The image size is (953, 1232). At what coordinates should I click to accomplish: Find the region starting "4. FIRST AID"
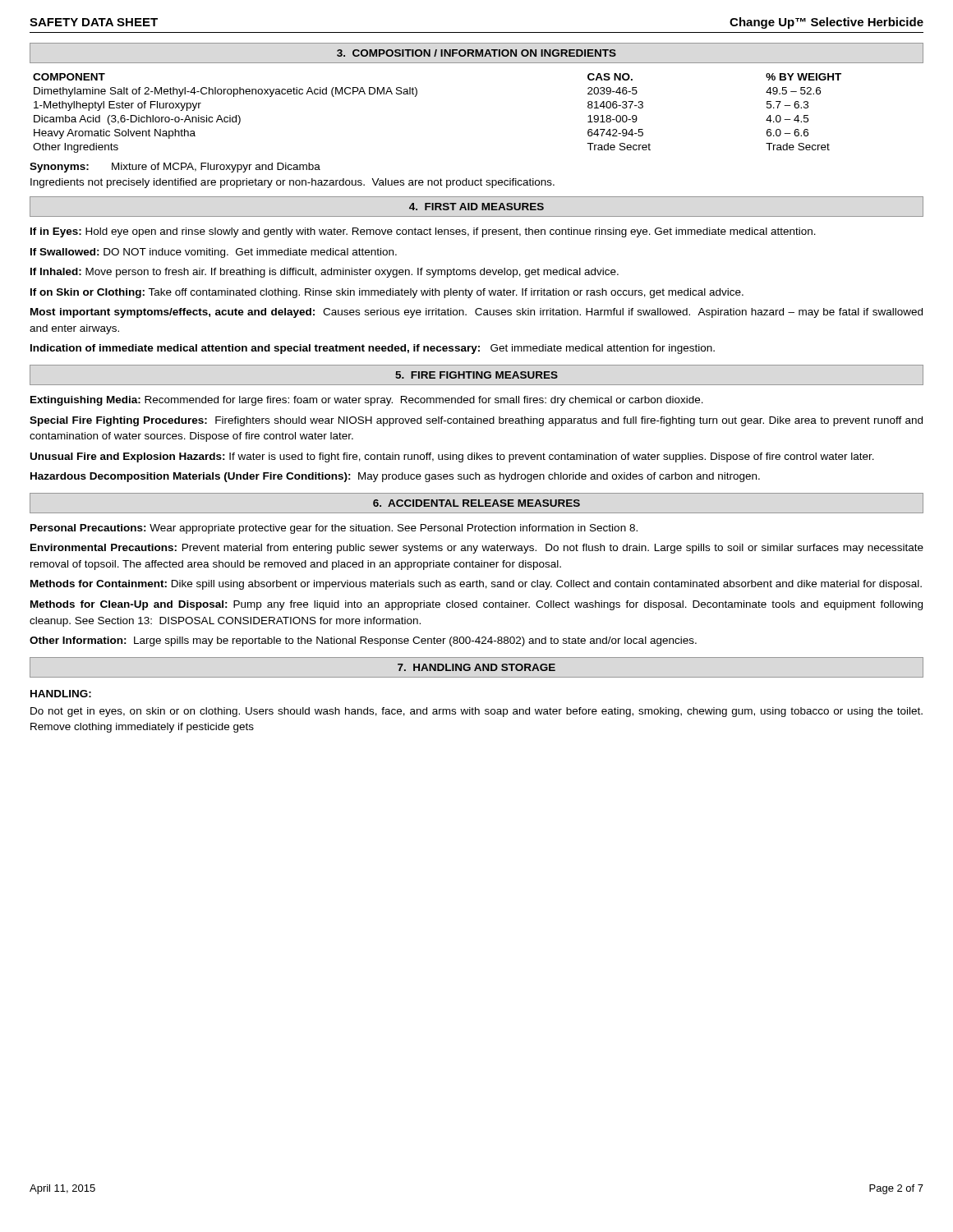476,207
